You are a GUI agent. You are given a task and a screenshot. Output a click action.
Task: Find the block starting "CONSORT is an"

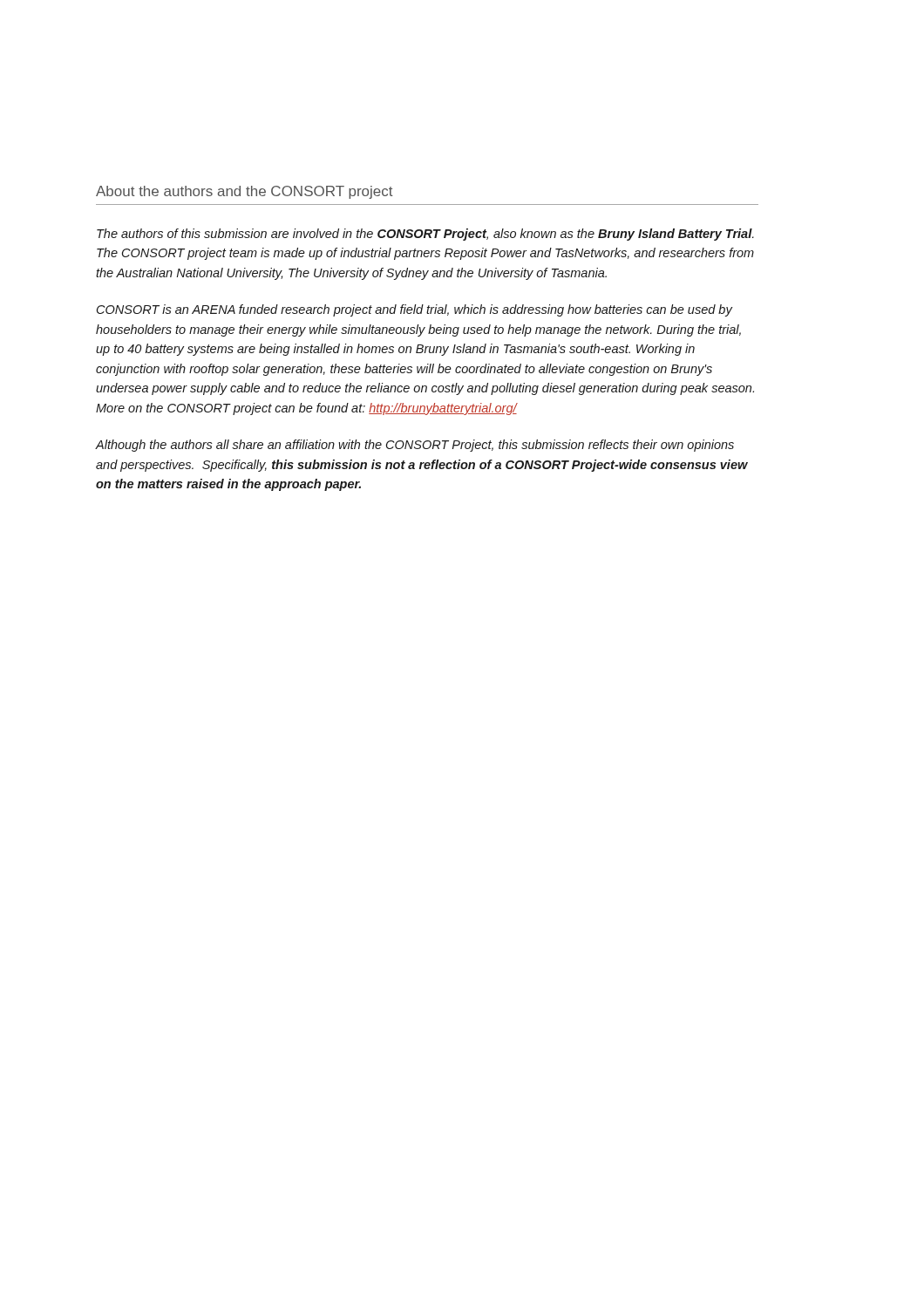point(426,359)
